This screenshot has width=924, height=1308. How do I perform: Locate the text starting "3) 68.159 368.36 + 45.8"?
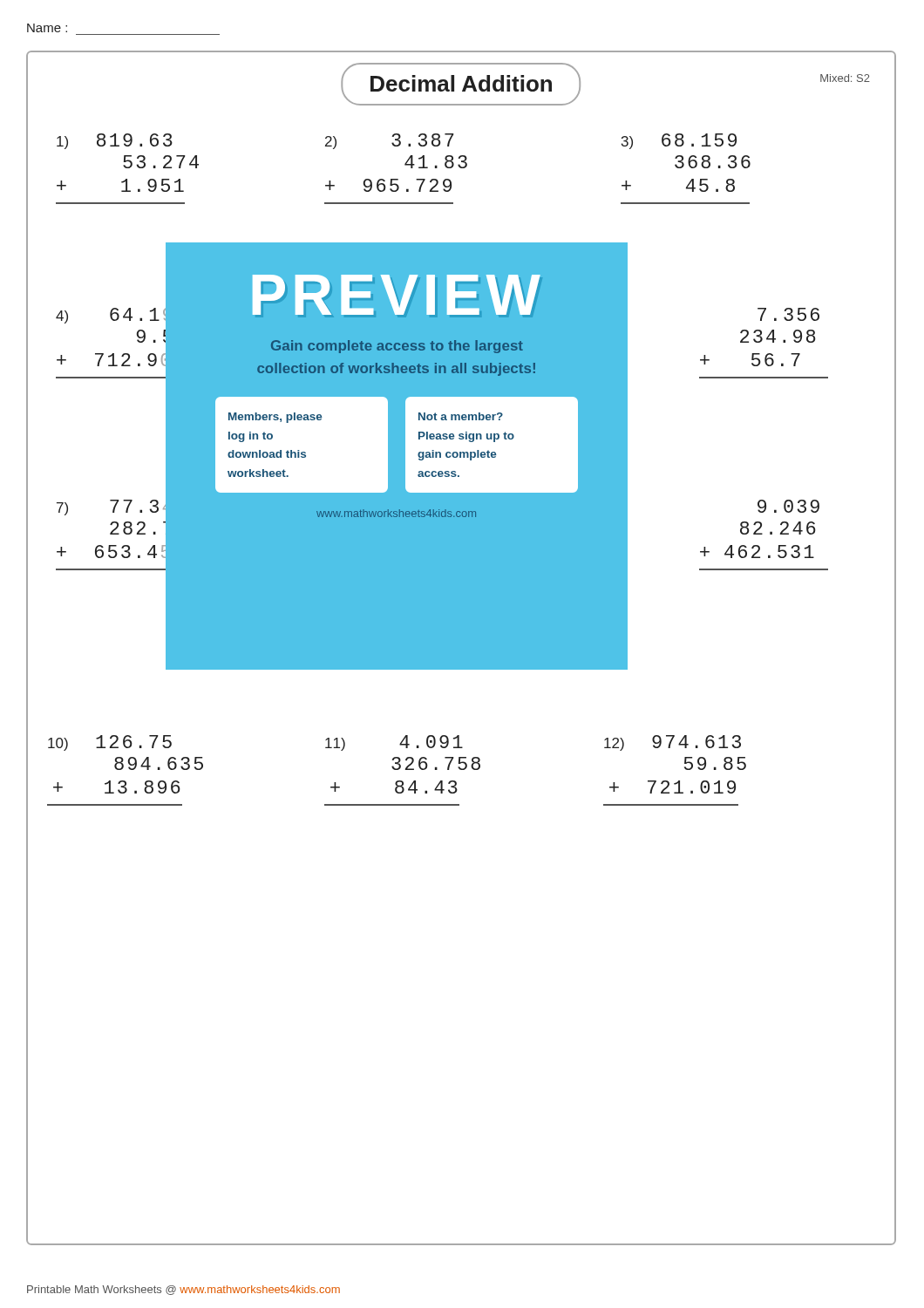[x=687, y=167]
